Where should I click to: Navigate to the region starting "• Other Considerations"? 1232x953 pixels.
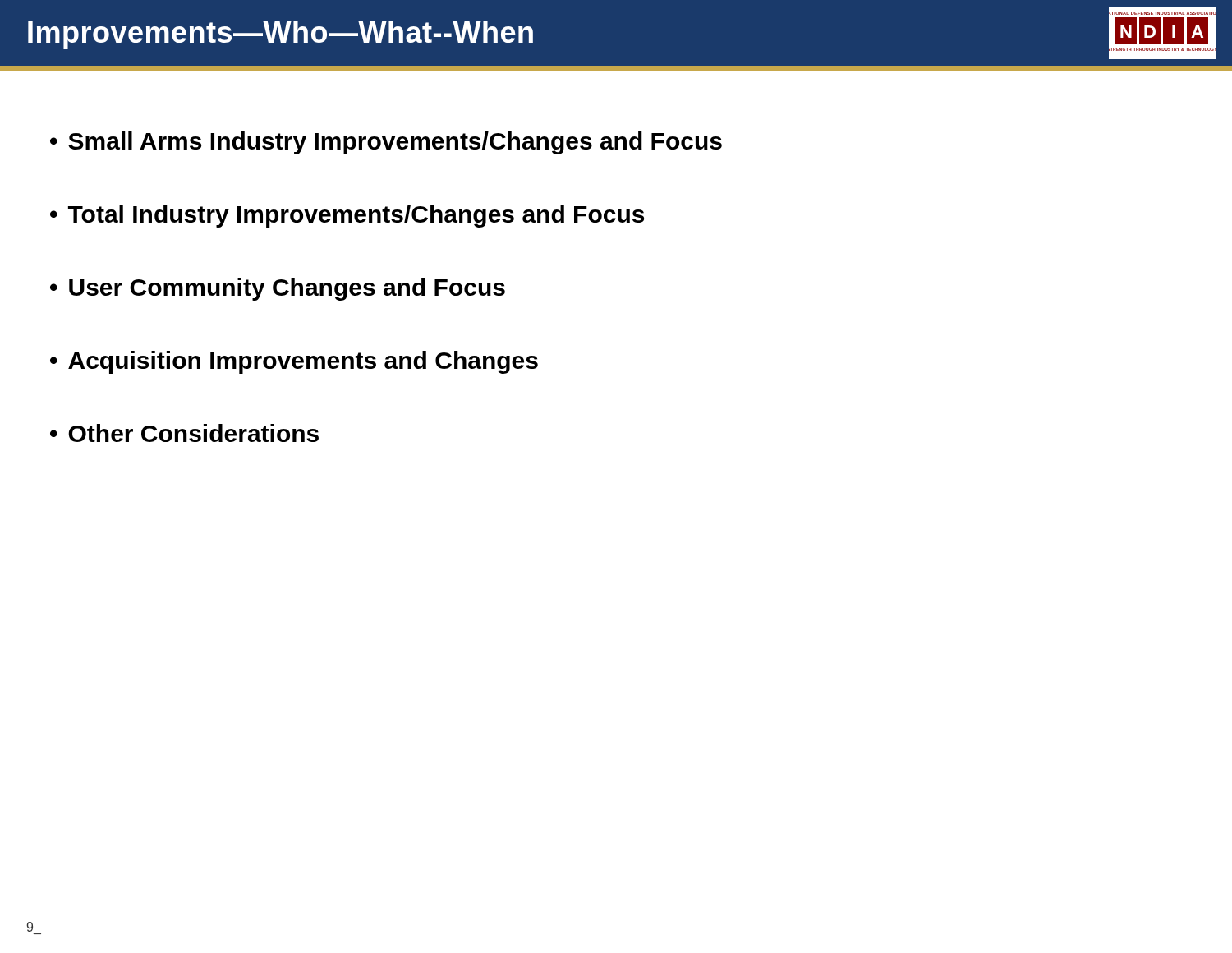[184, 434]
